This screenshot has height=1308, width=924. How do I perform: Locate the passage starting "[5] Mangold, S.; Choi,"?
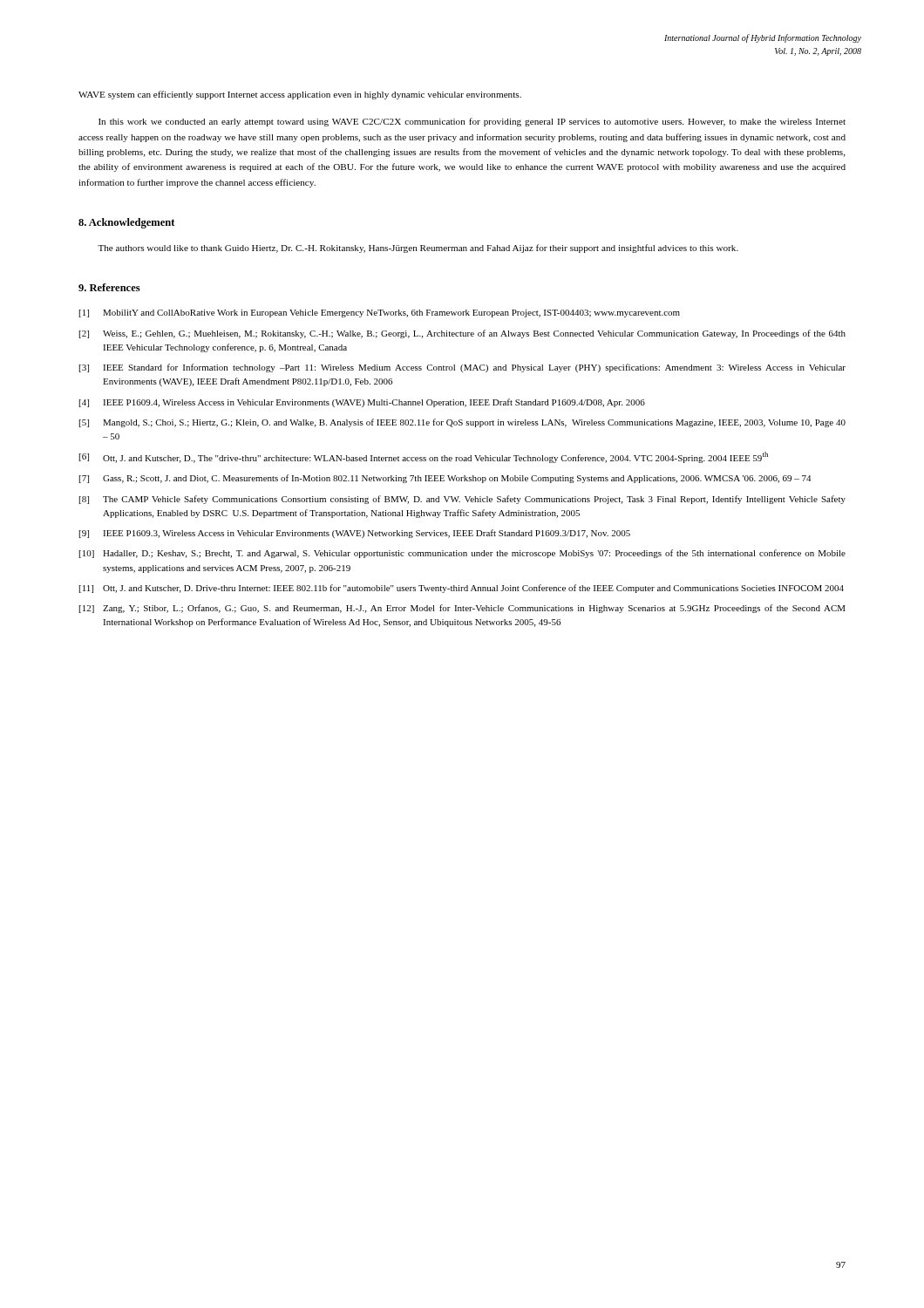tap(462, 429)
